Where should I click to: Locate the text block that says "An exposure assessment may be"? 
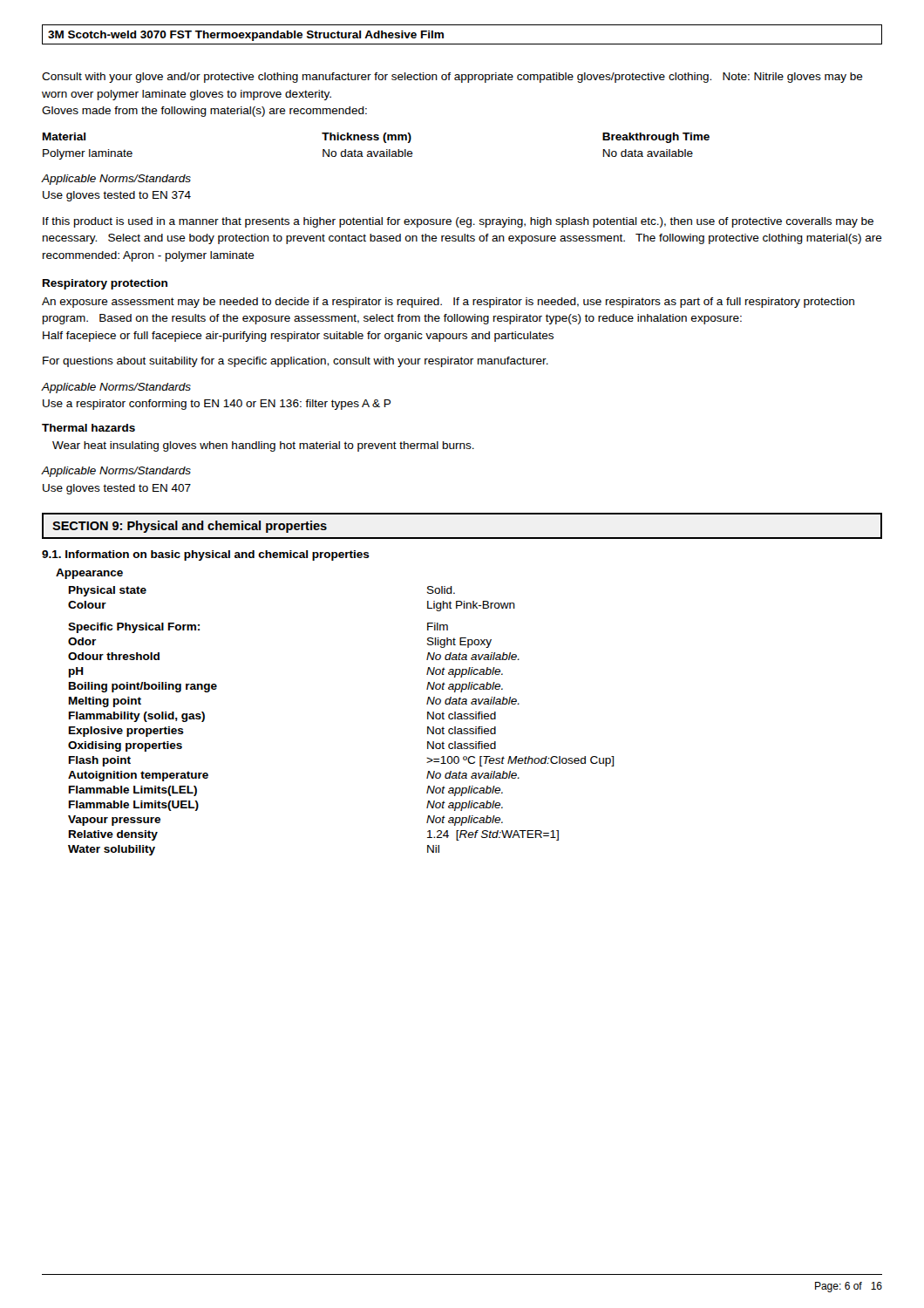click(x=448, y=318)
